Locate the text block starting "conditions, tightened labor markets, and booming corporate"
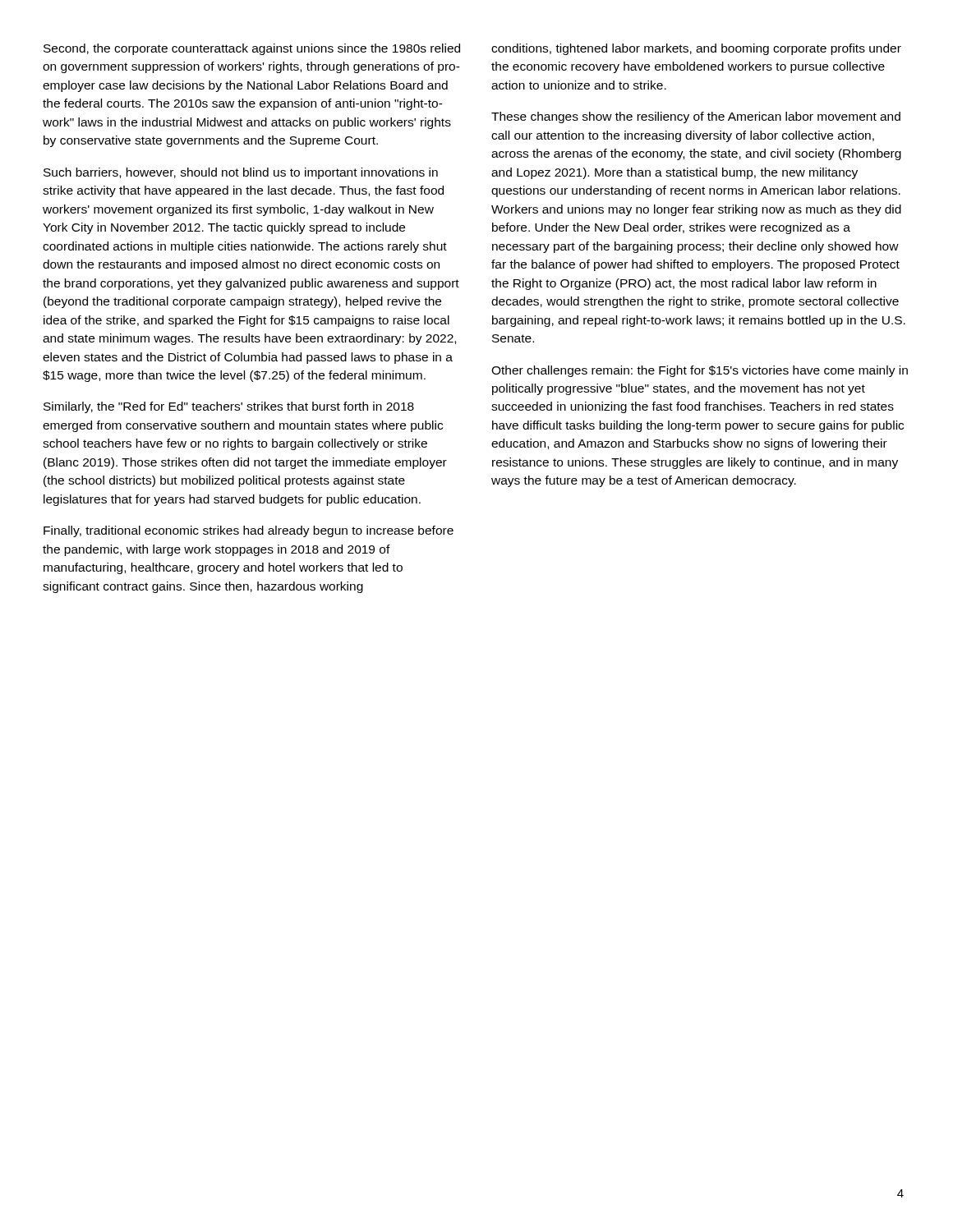This screenshot has height=1232, width=953. 701,67
